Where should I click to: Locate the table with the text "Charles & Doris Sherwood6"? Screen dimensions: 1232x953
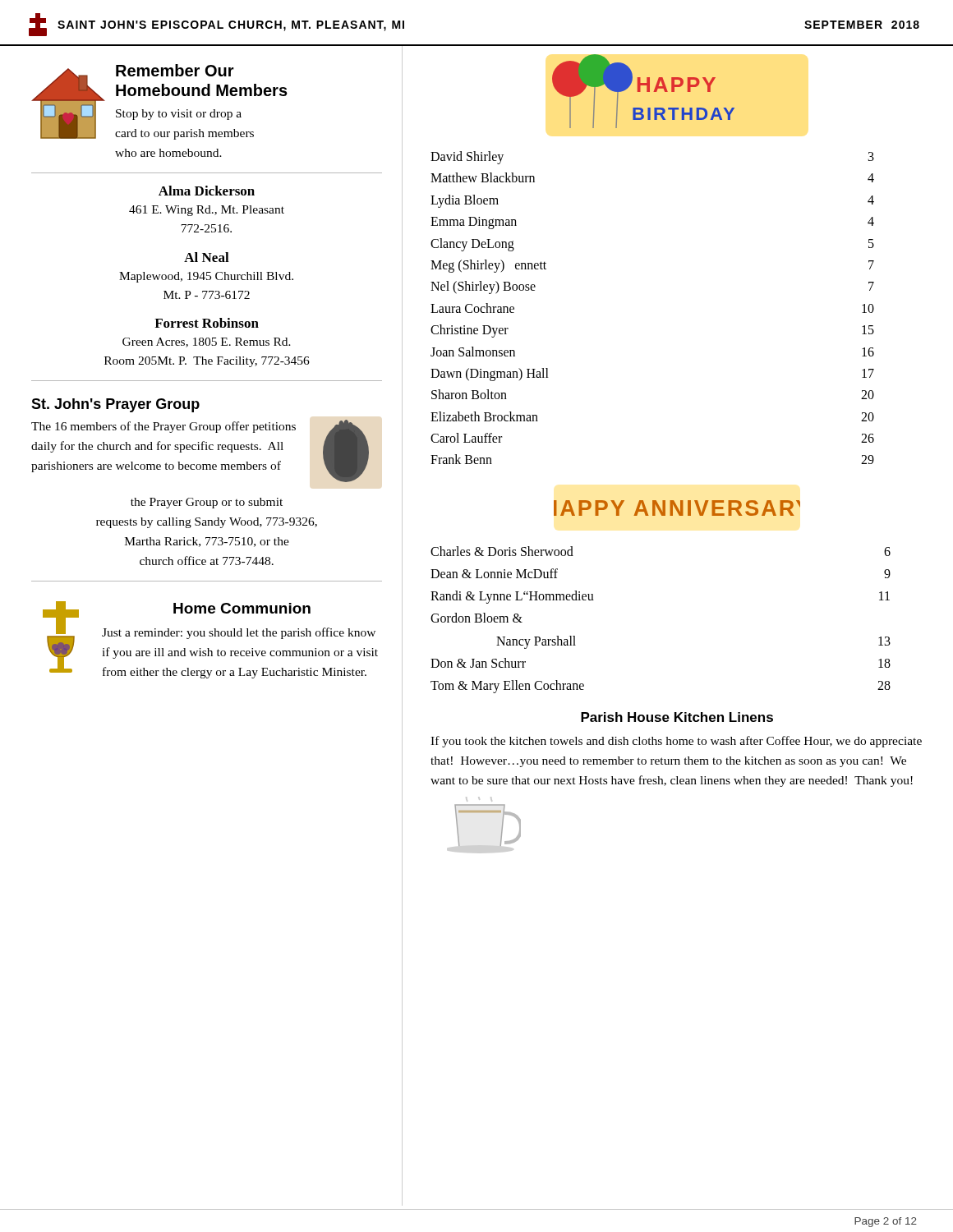677,618
